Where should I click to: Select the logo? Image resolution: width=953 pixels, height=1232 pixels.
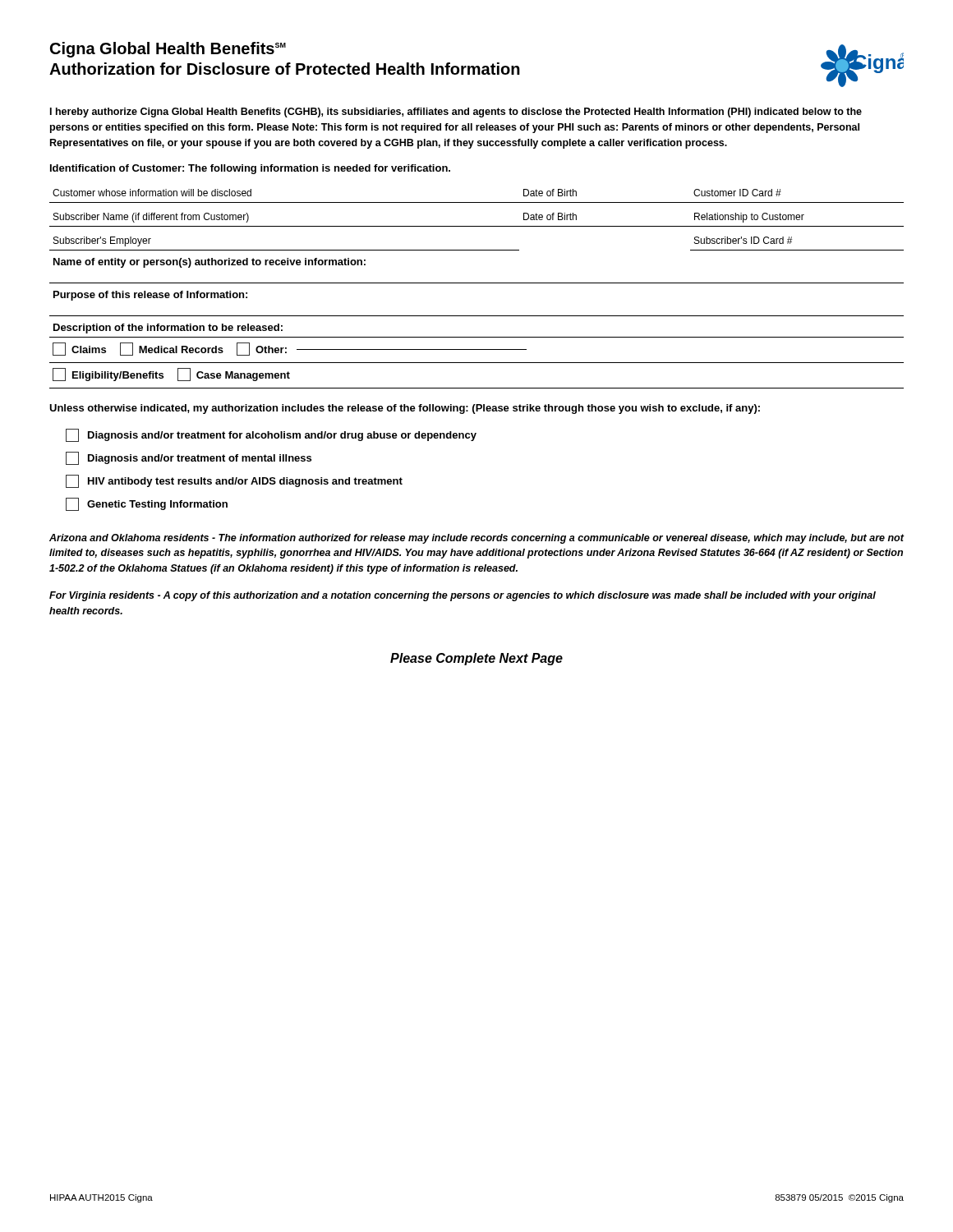(x=859, y=66)
